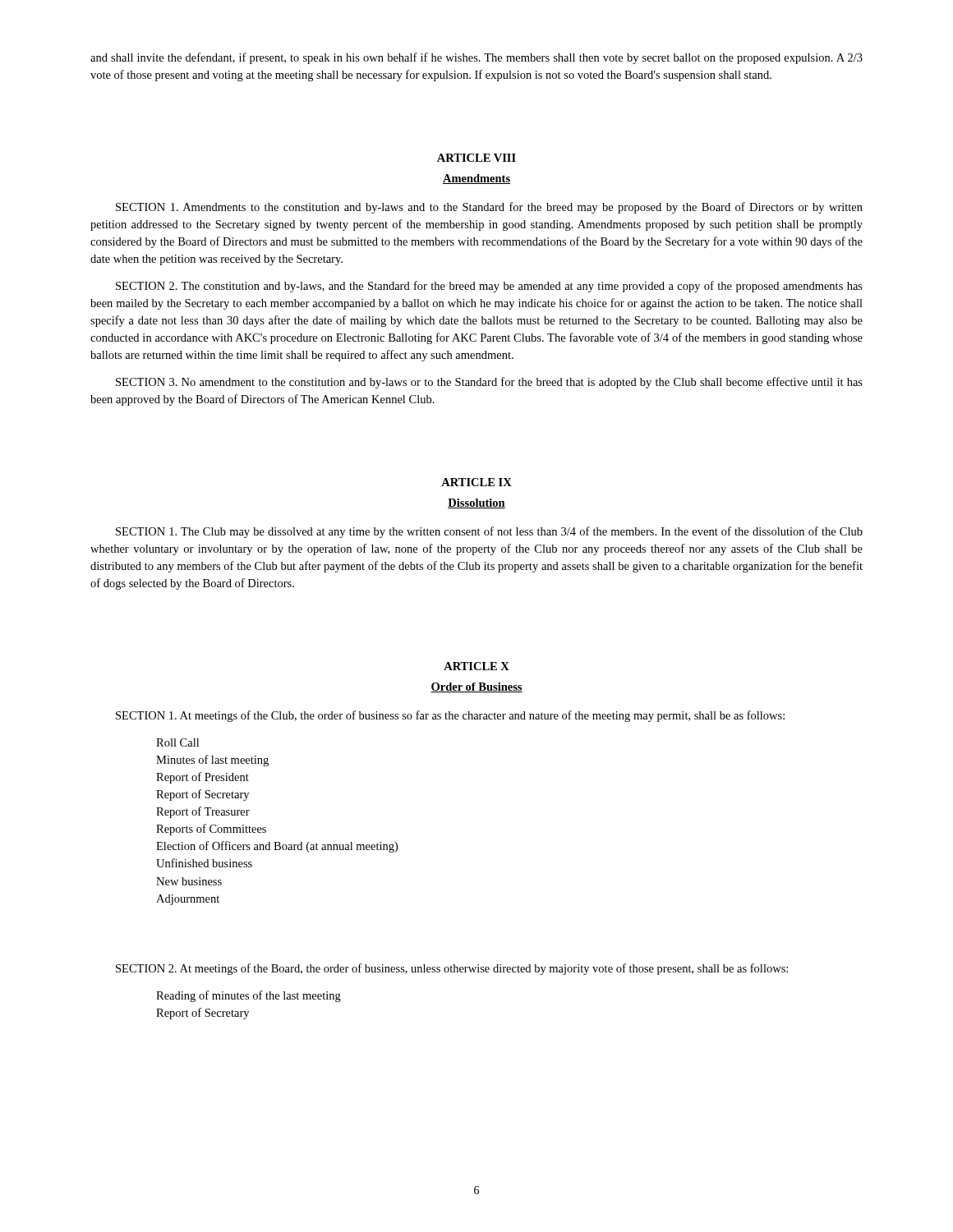Where is the passage that starts "SECTION 1. At meetings of the"?
The width and height of the screenshot is (953, 1232).
click(x=450, y=716)
